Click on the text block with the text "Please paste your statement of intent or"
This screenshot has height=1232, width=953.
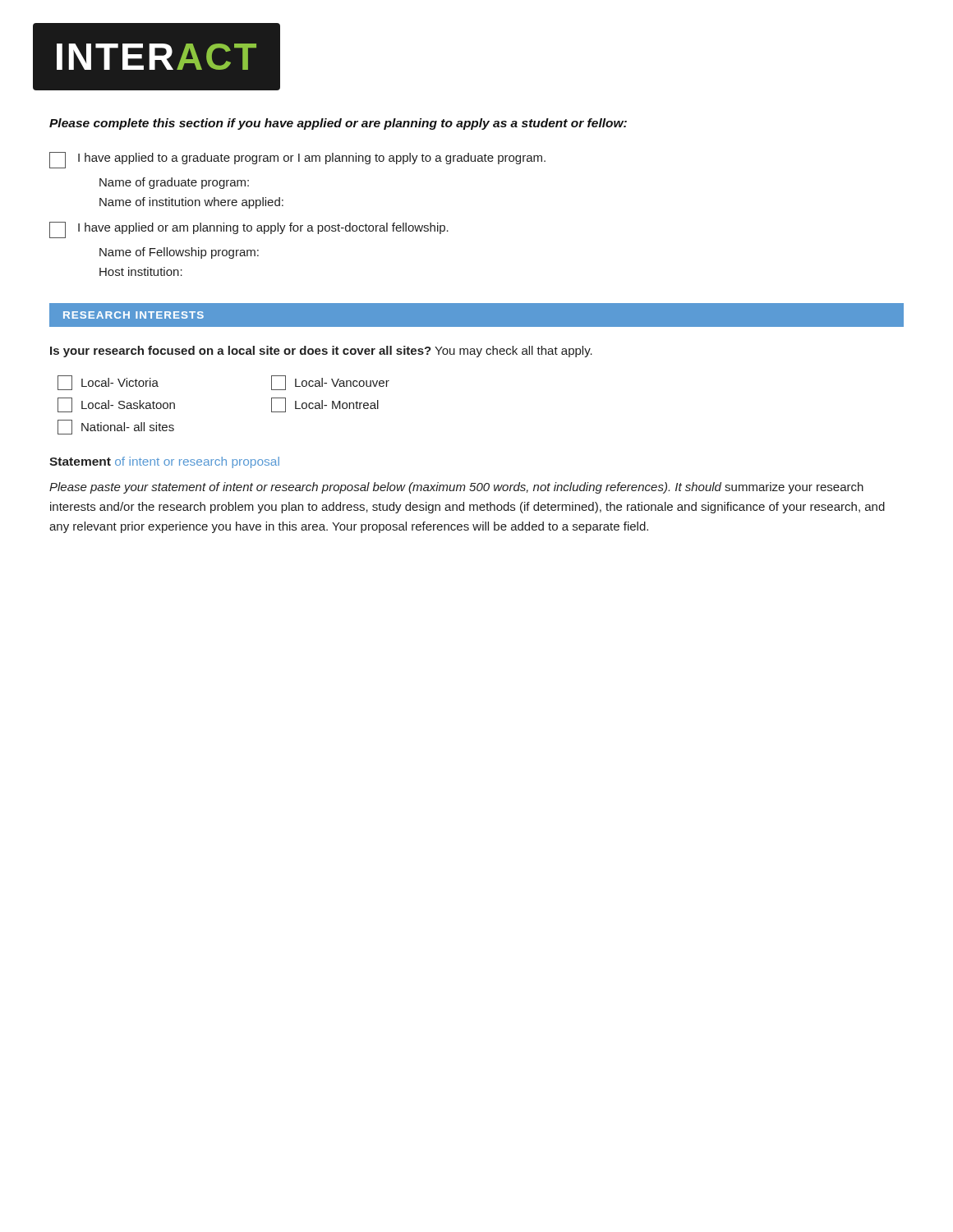point(467,506)
